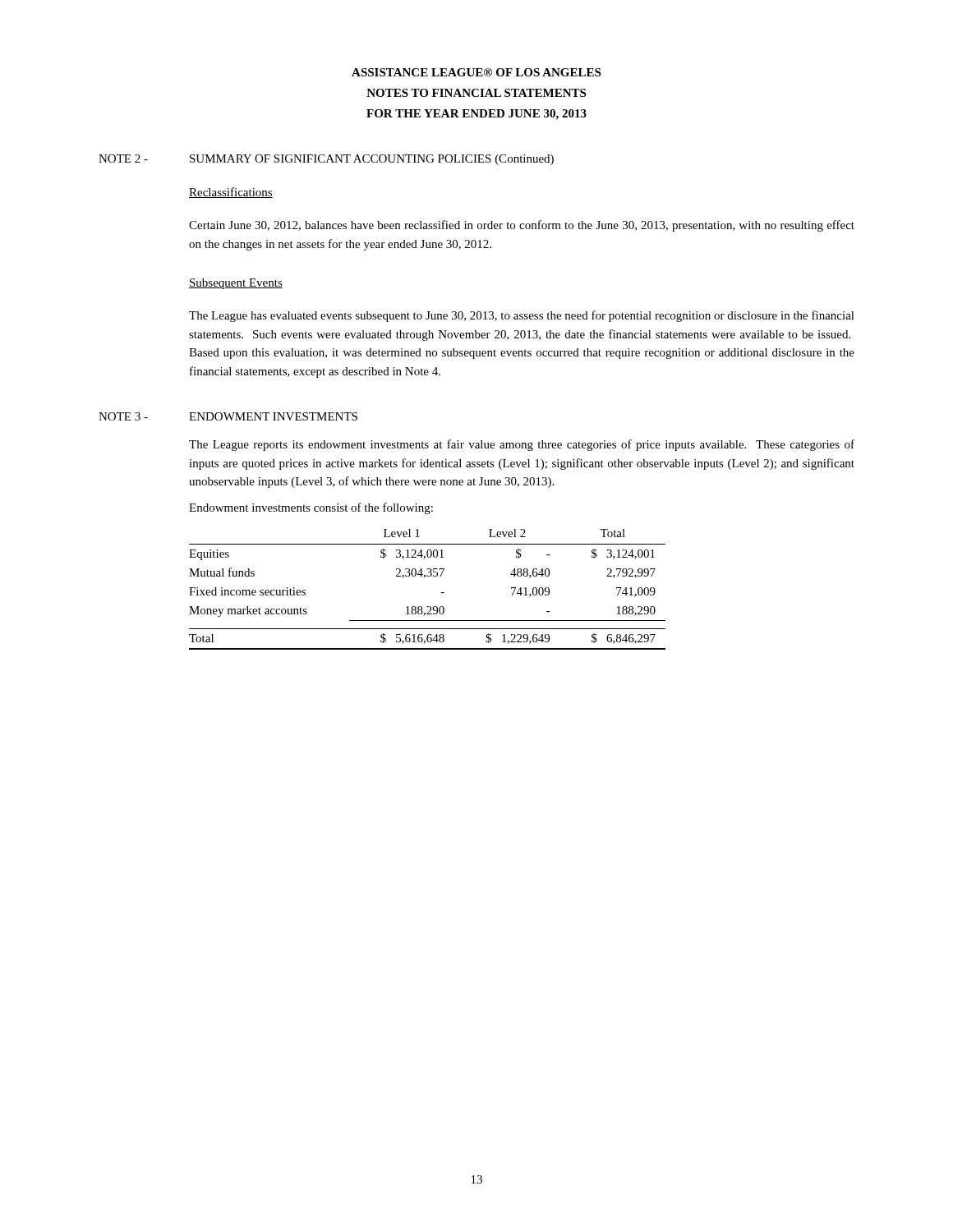
Task: Point to the text starting "NOTE 3 - ENDOWMENT"
Action: click(x=228, y=417)
